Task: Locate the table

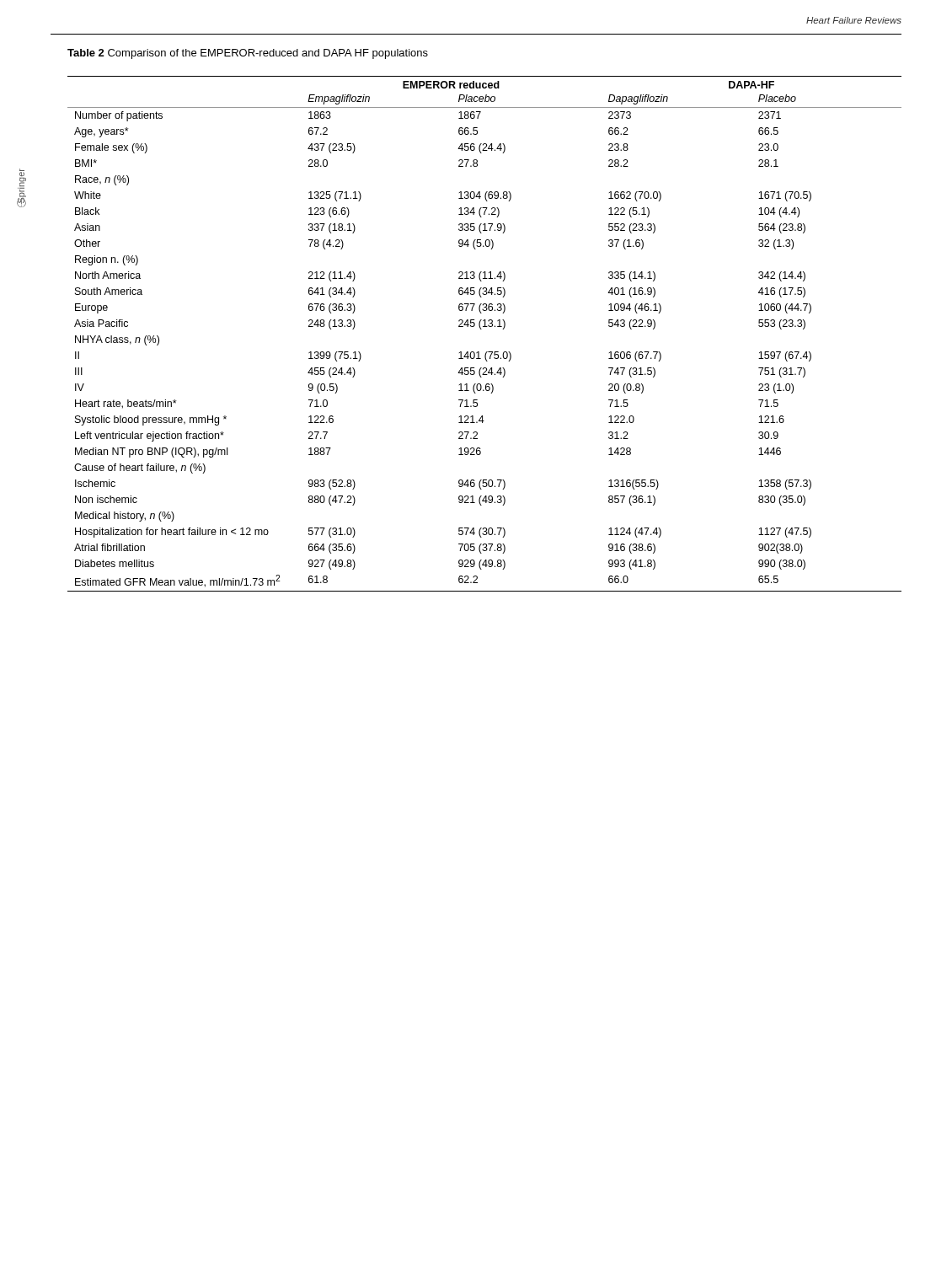Action: 484,334
